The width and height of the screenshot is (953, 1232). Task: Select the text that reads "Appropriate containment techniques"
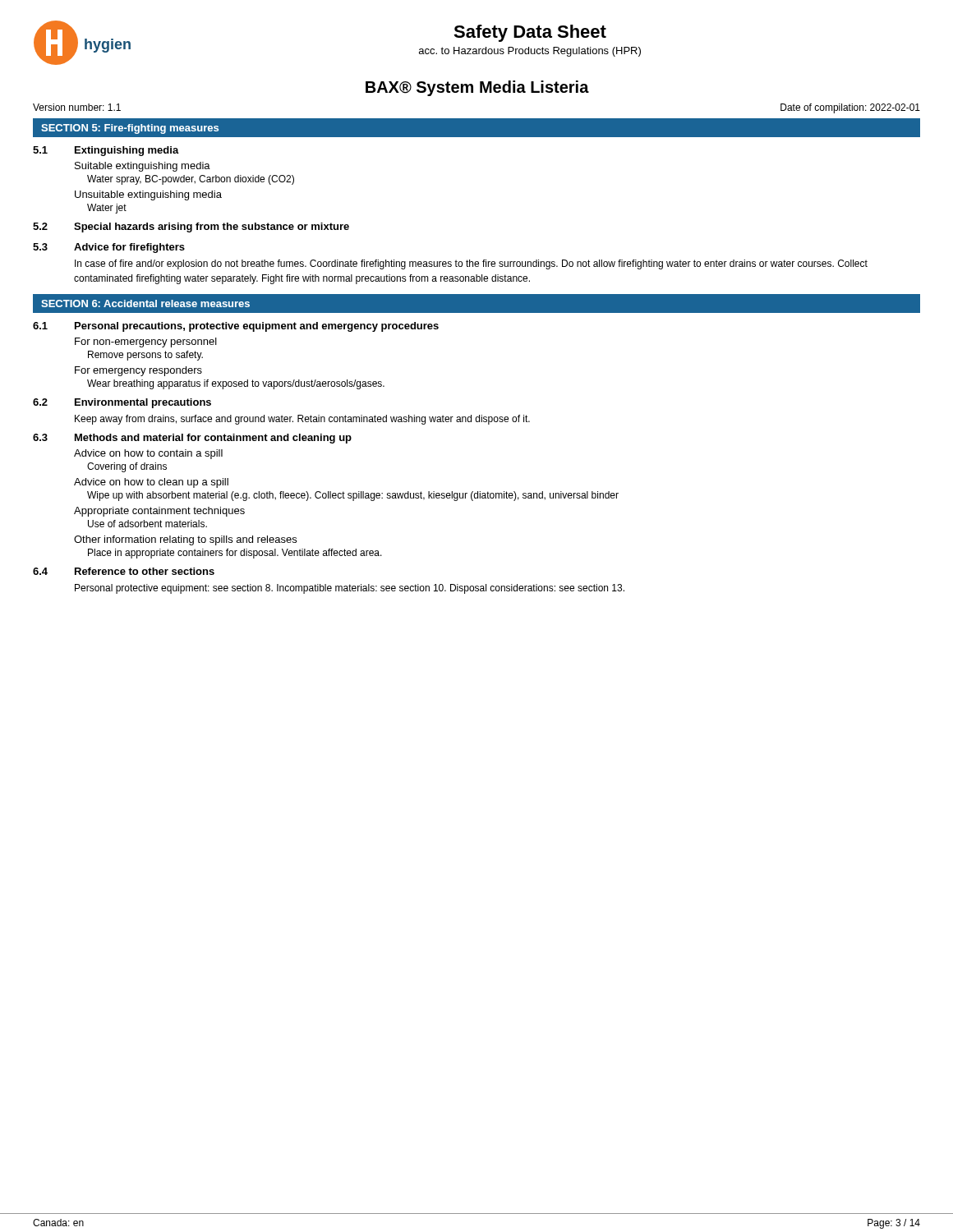[159, 510]
